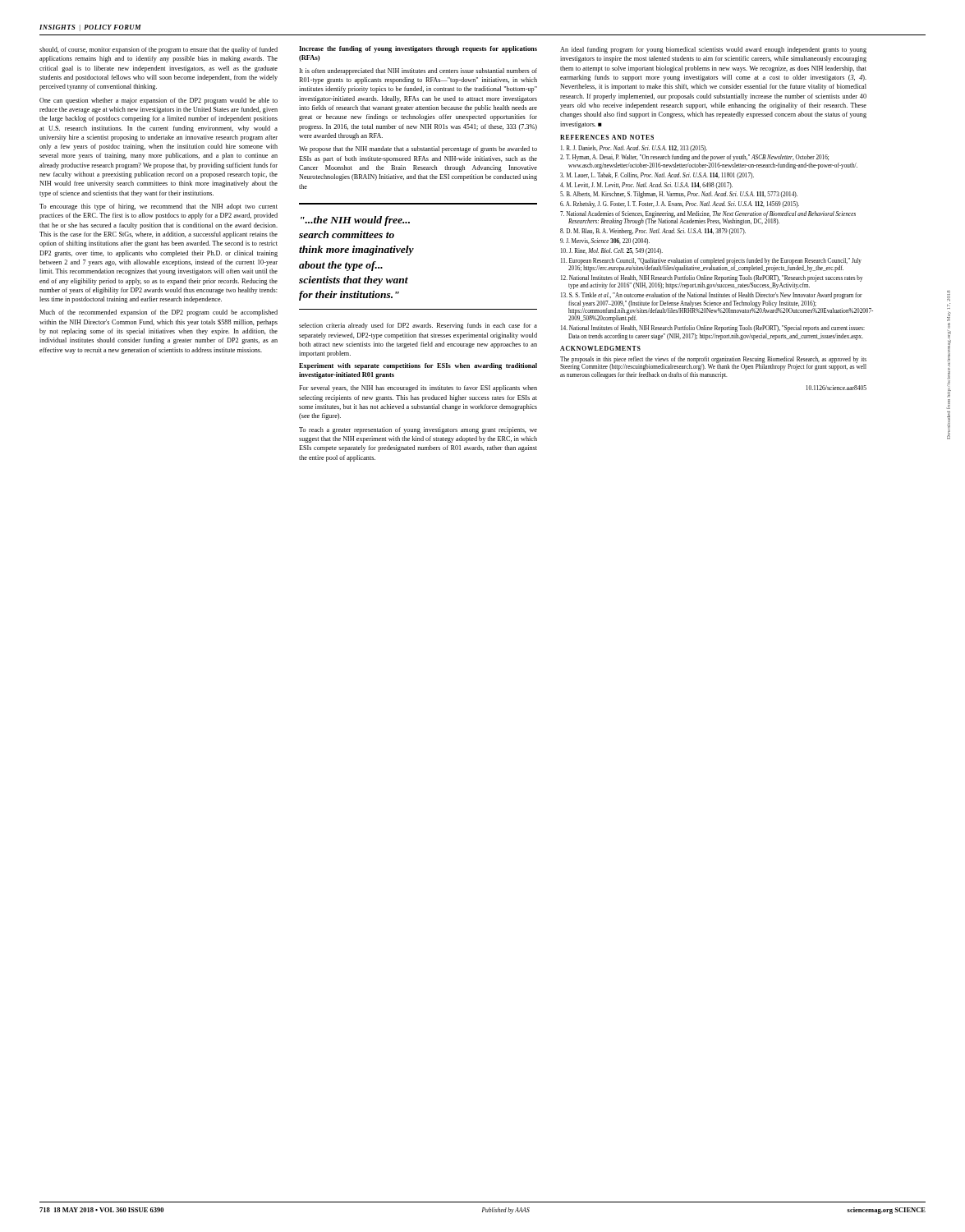Locate the block of text that opens with "7. National Academies"
Image resolution: width=965 pixels, height=1232 pixels.
click(713, 219)
